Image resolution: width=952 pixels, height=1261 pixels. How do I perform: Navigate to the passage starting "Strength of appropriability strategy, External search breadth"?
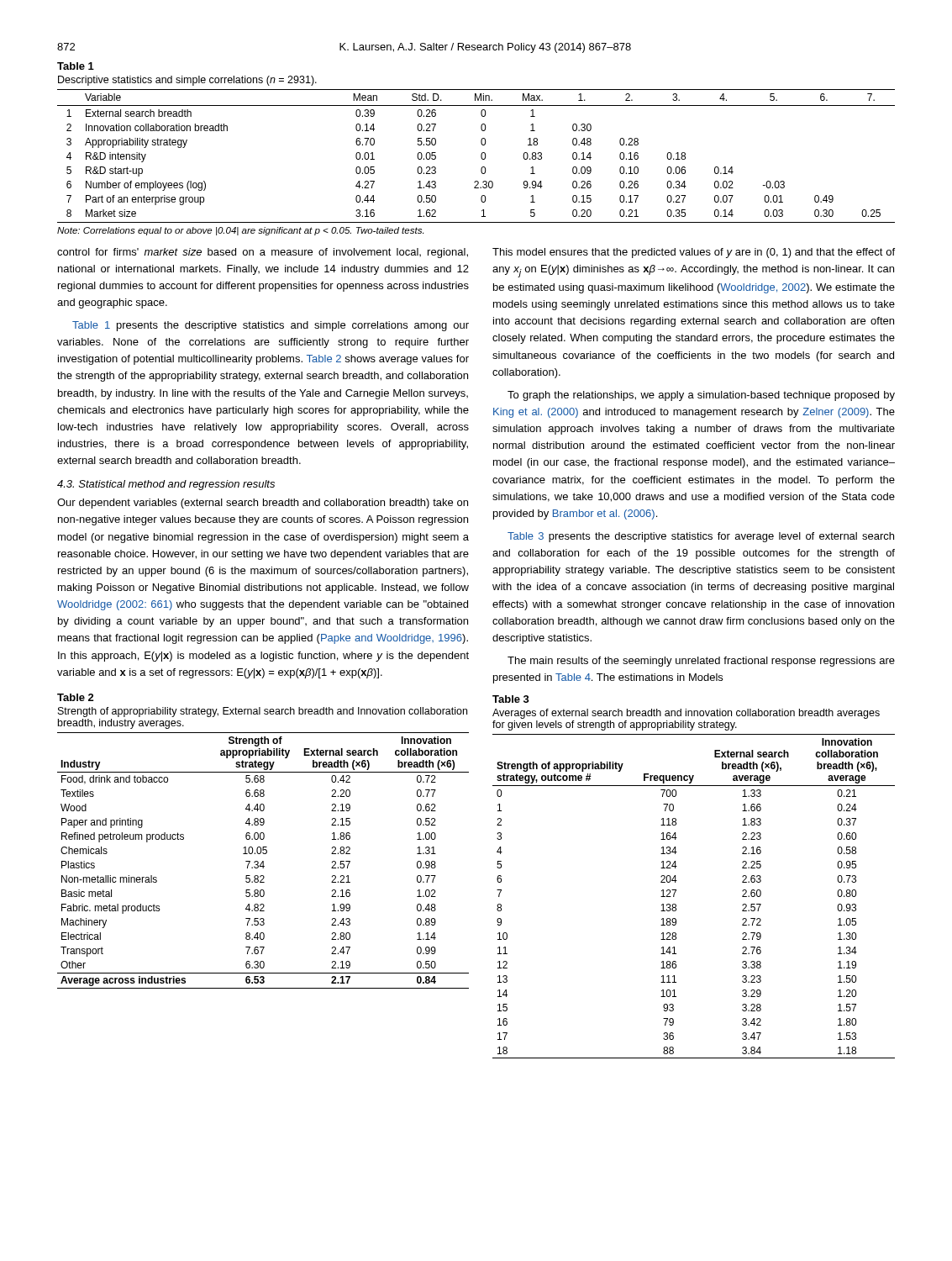pyautogui.click(x=263, y=717)
